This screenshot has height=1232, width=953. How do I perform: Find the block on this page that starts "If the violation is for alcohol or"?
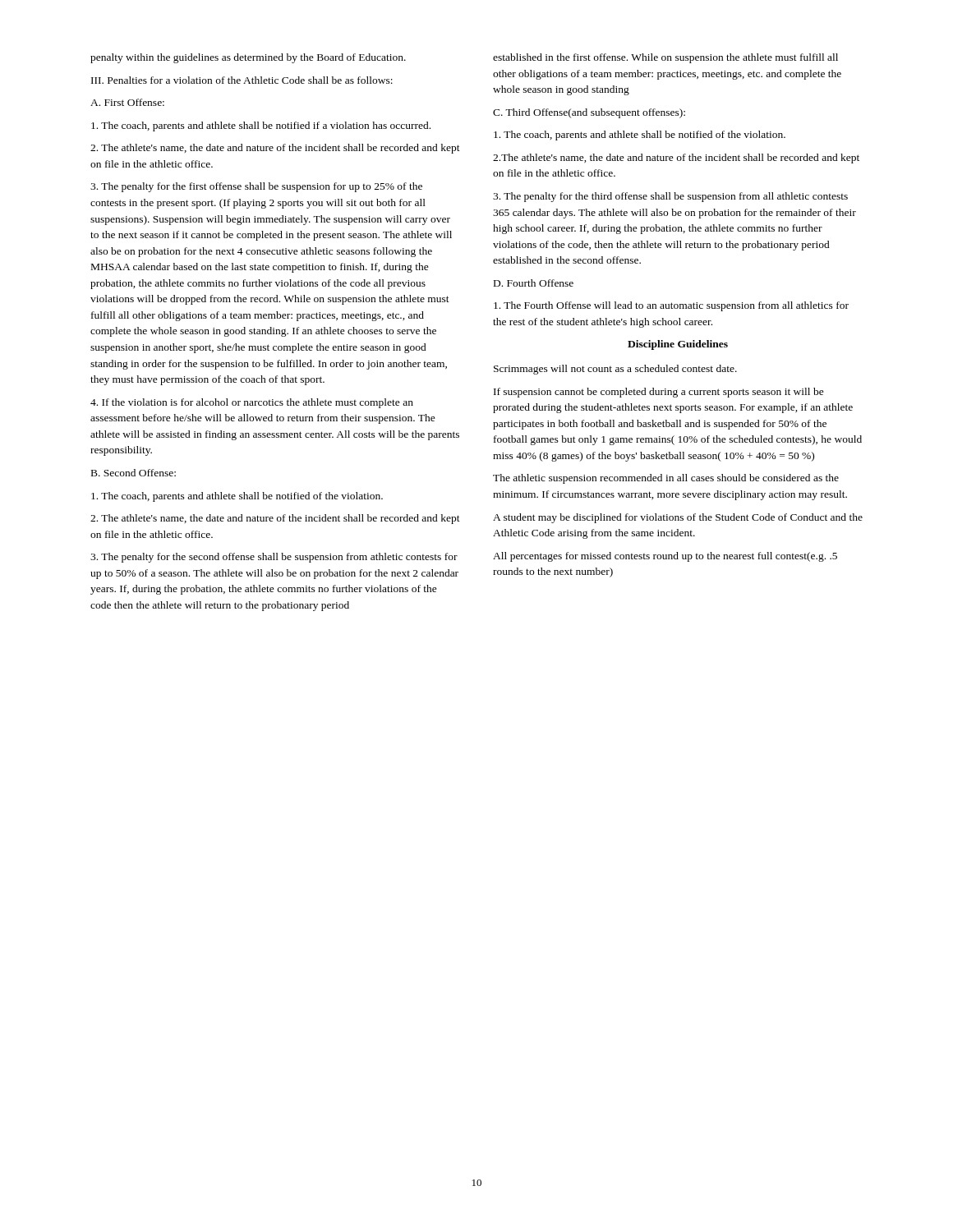[275, 426]
